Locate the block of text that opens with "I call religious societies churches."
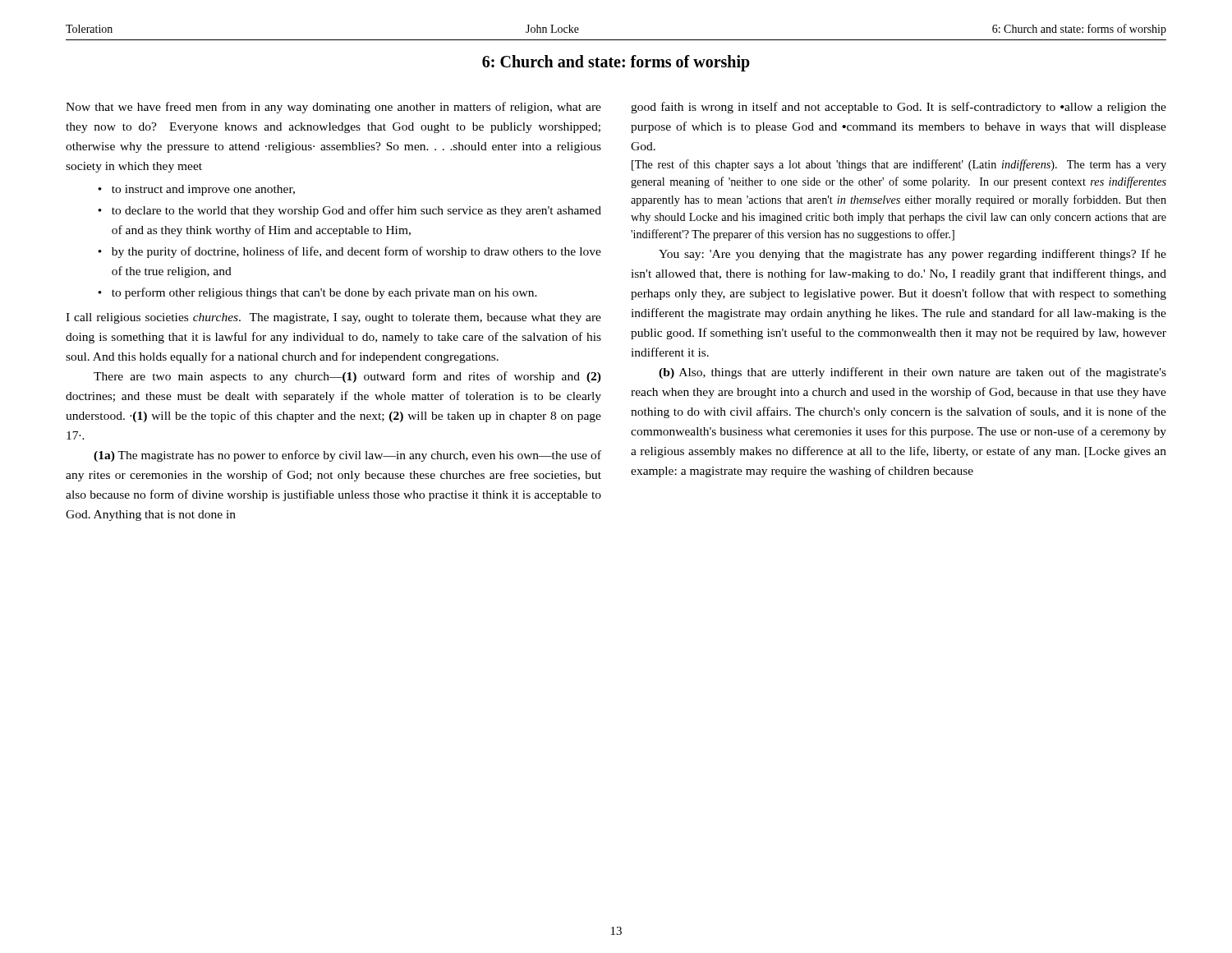1232x953 pixels. [333, 337]
